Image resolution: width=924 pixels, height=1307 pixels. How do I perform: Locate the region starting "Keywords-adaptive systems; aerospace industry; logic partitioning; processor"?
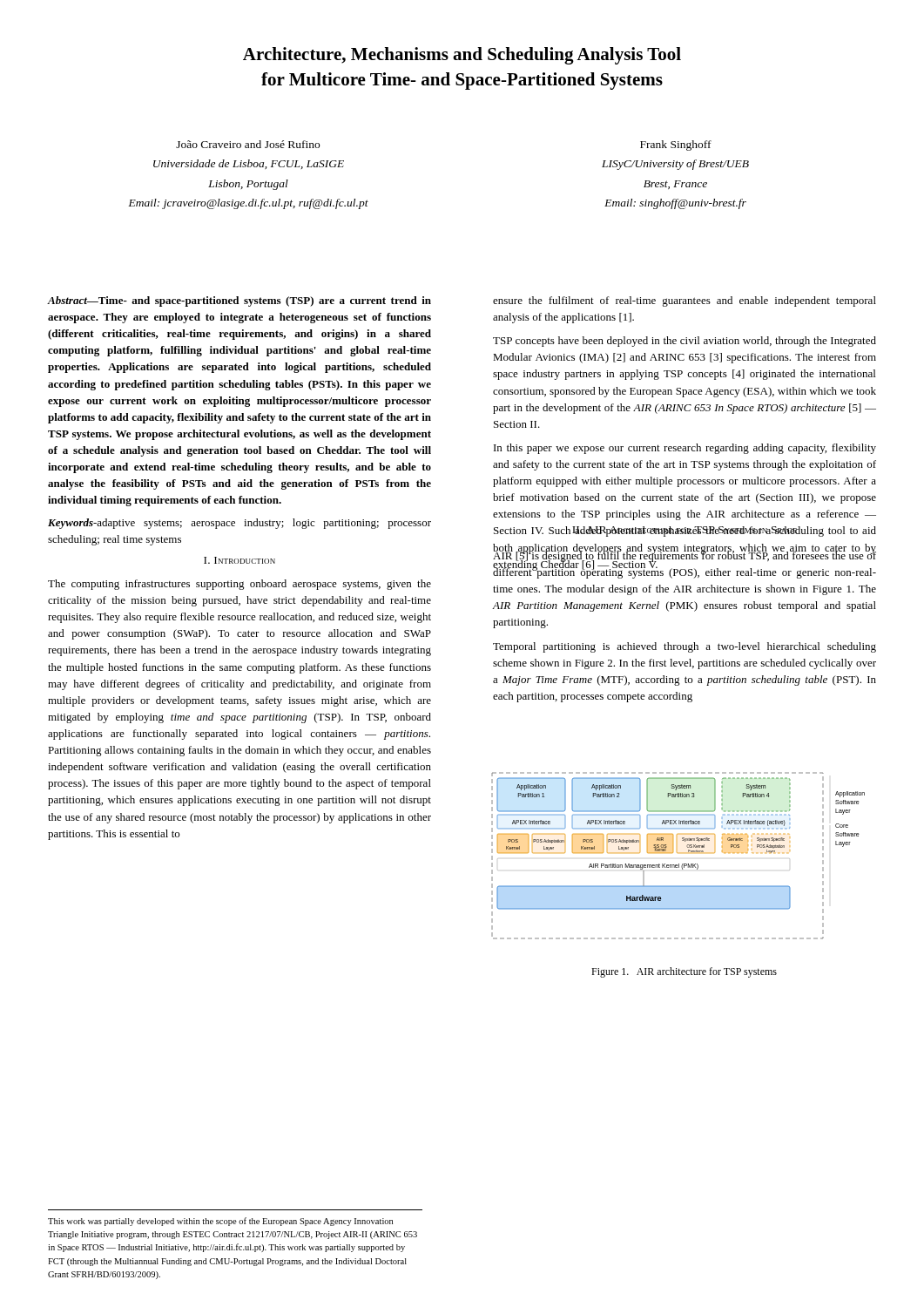click(239, 531)
